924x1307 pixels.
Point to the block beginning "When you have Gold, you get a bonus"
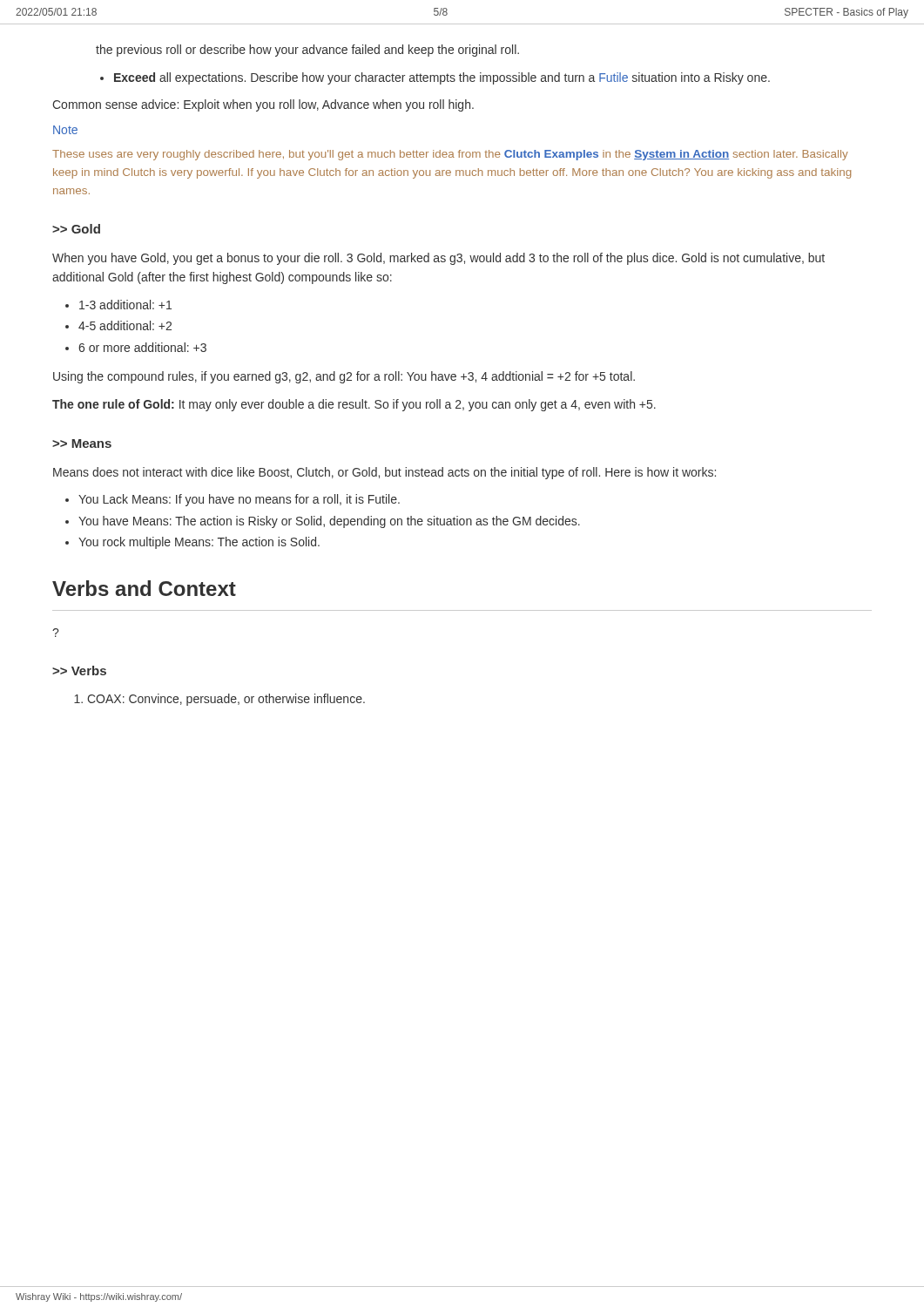[x=439, y=268]
